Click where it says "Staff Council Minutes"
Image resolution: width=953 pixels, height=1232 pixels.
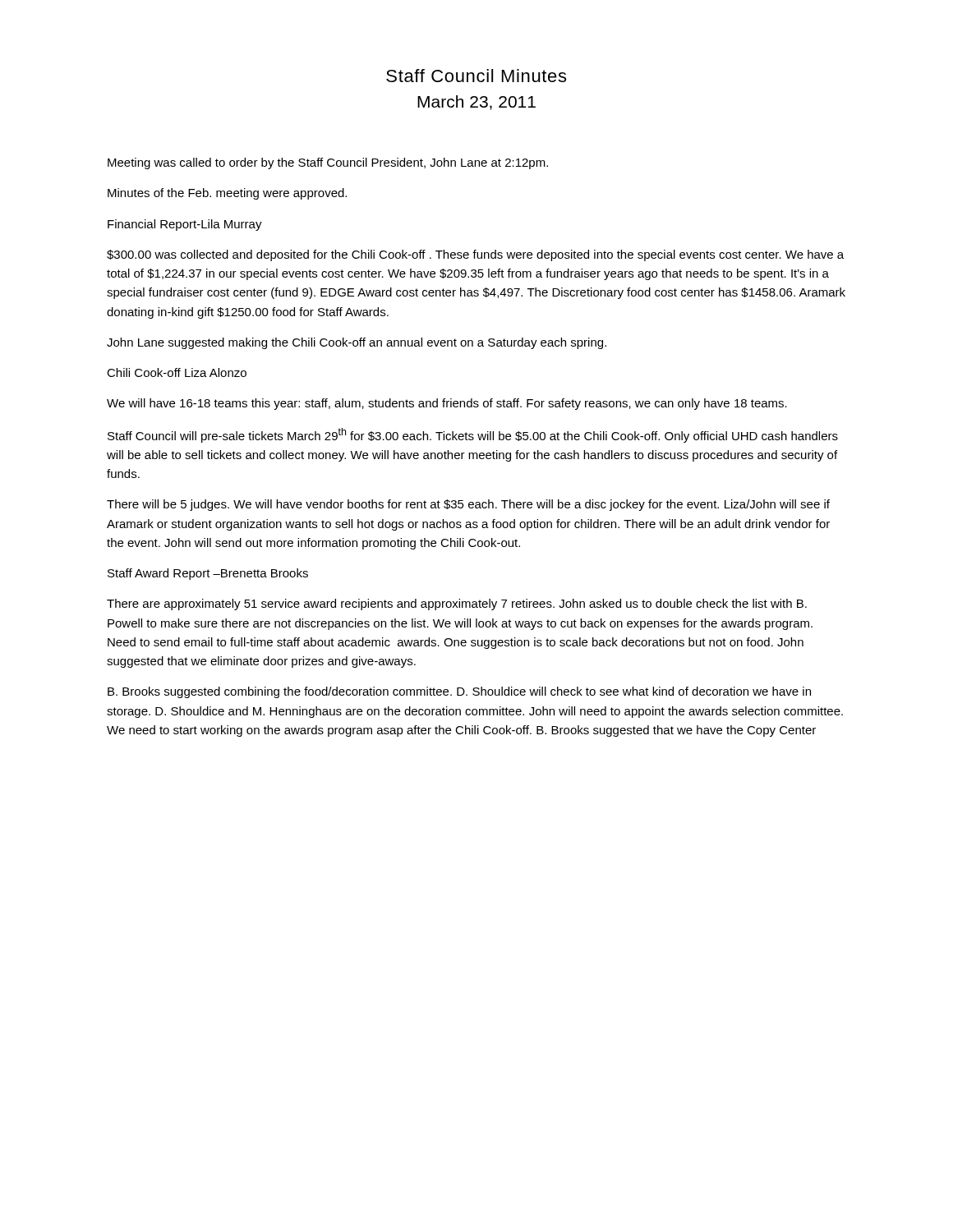click(x=476, y=76)
